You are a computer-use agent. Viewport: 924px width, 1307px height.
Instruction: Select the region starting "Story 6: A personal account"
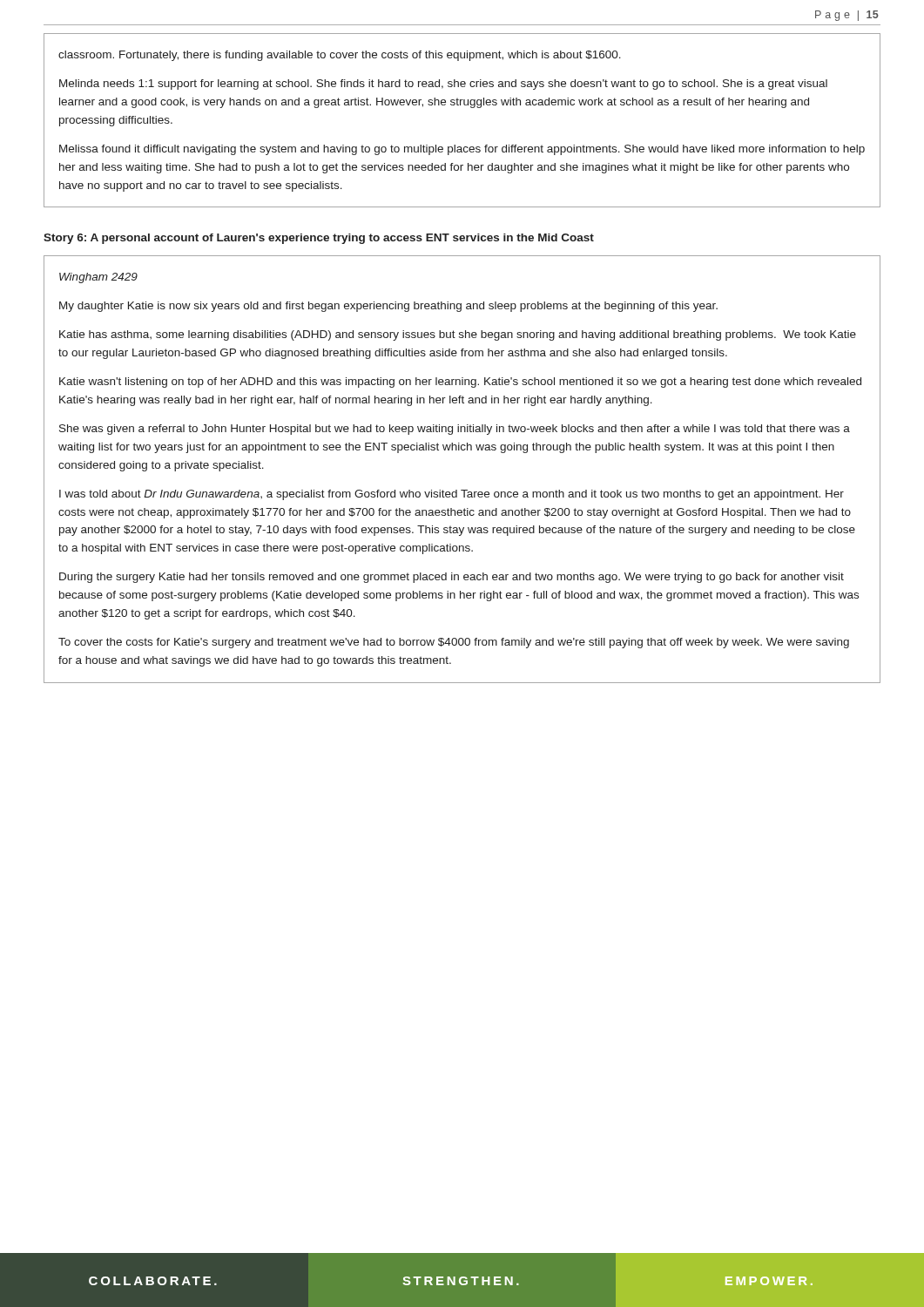pos(319,238)
